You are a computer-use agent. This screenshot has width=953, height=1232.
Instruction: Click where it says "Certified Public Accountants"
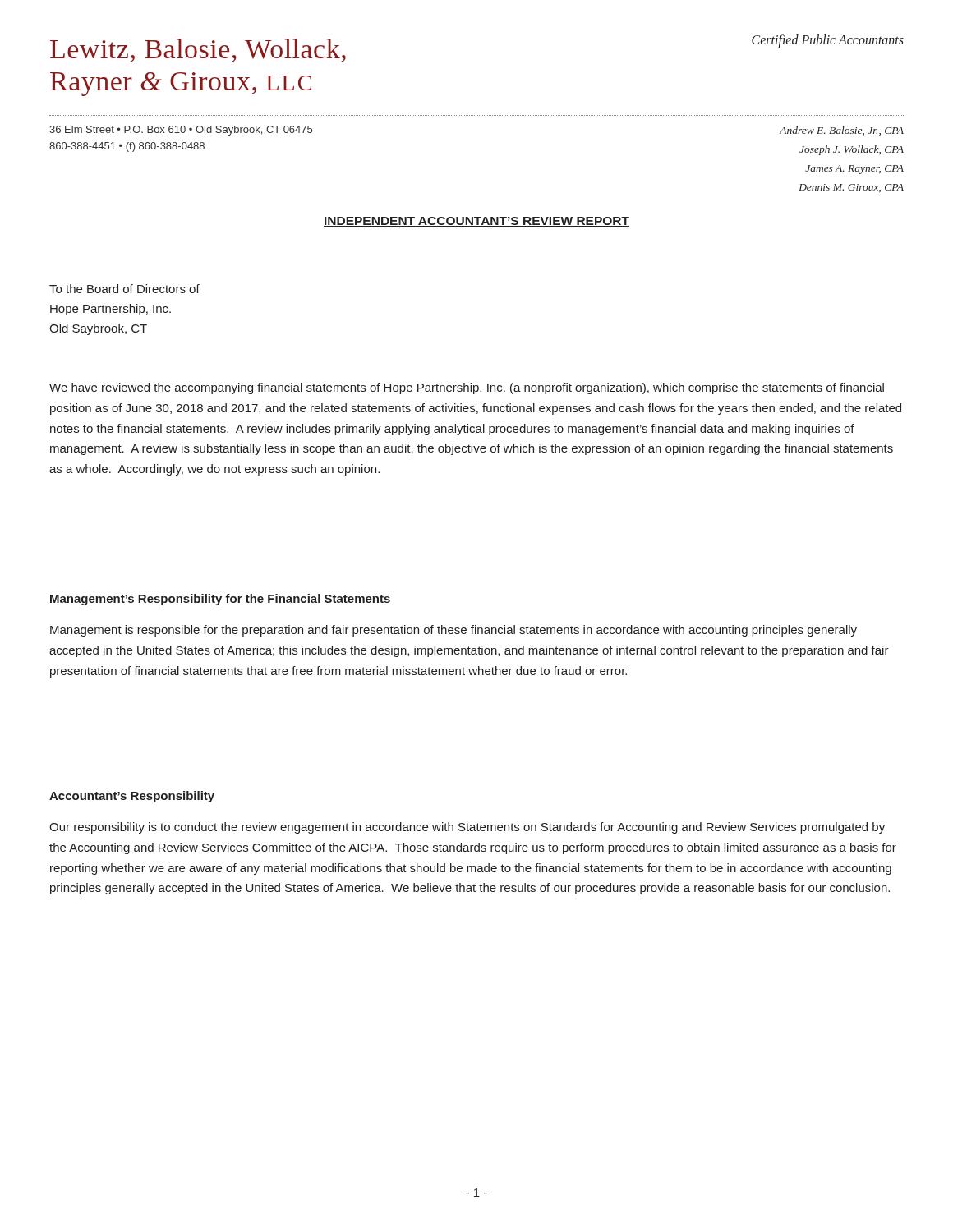[x=828, y=40]
